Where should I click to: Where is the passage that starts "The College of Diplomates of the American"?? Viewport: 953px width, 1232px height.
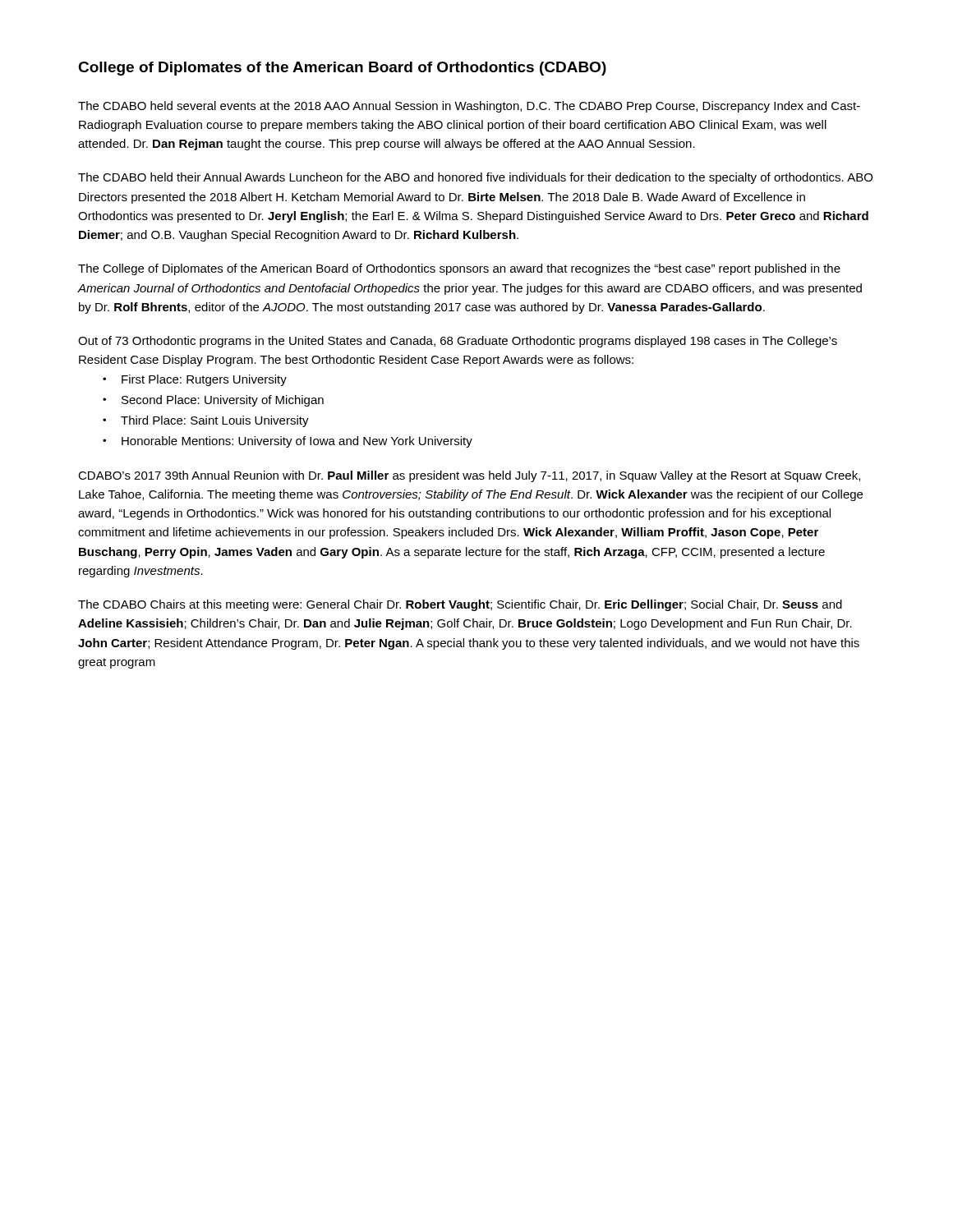point(470,288)
